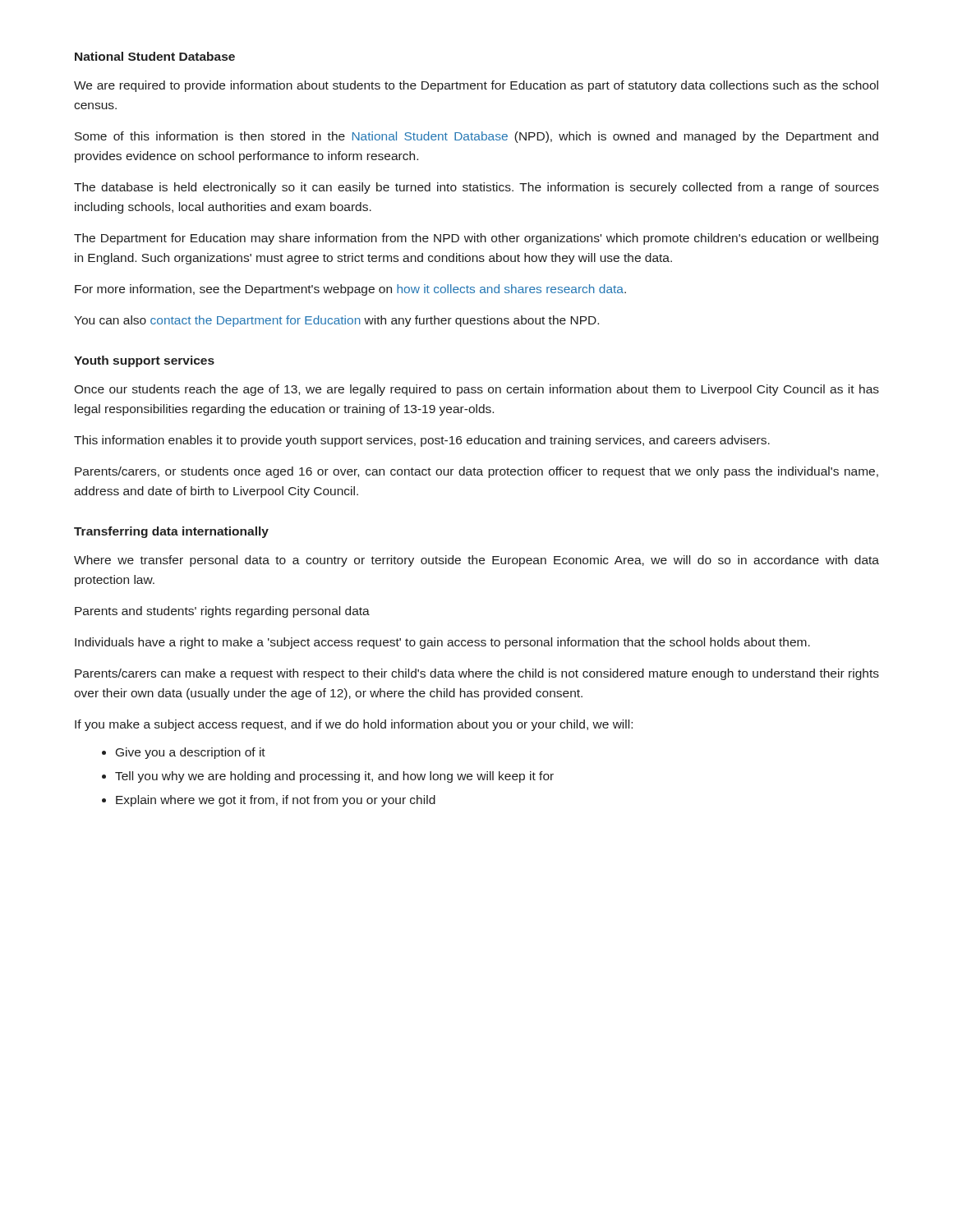Locate the block of text that opens with "We are required"
This screenshot has height=1232, width=953.
[476, 95]
